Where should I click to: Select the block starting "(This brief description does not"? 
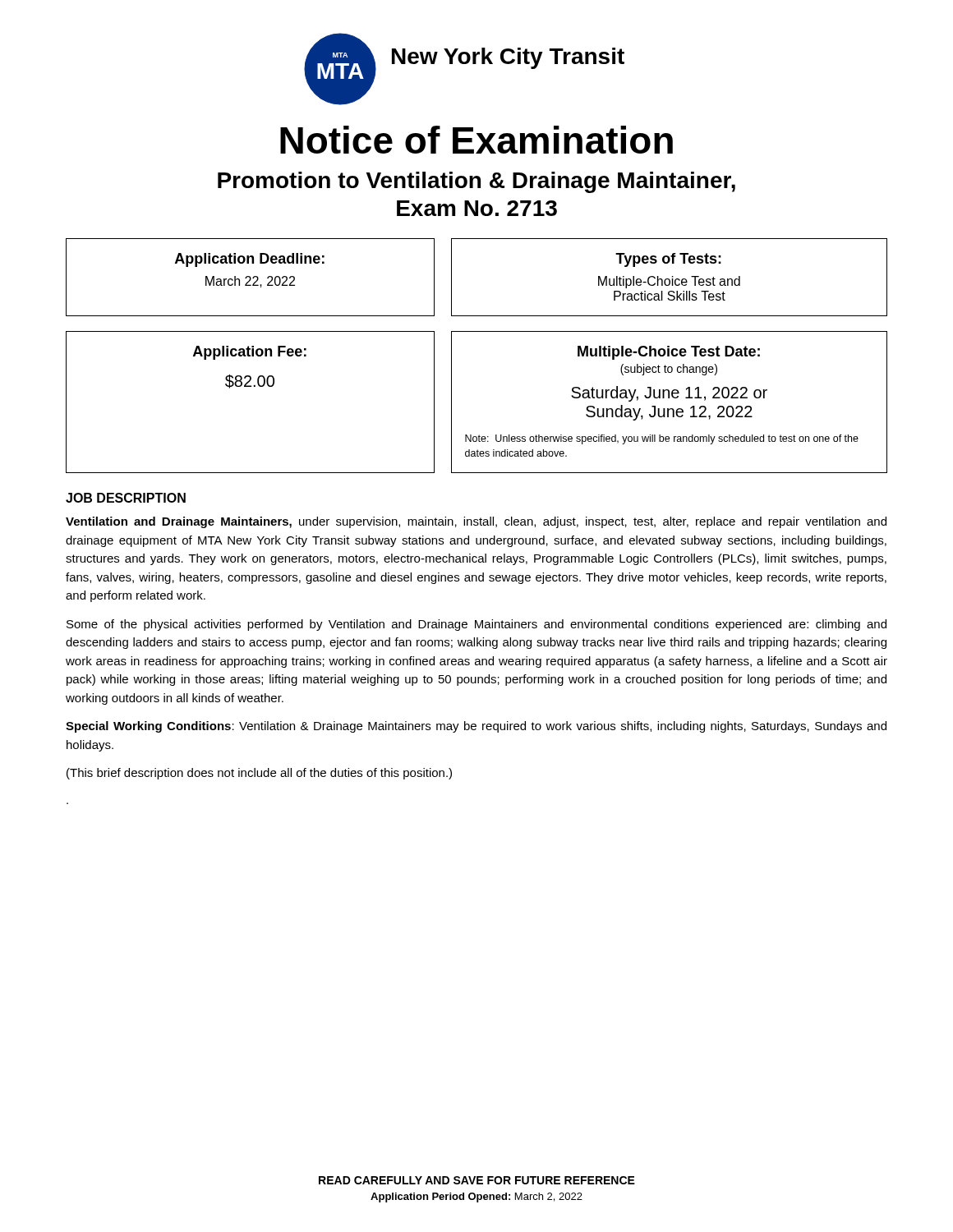pyautogui.click(x=259, y=773)
